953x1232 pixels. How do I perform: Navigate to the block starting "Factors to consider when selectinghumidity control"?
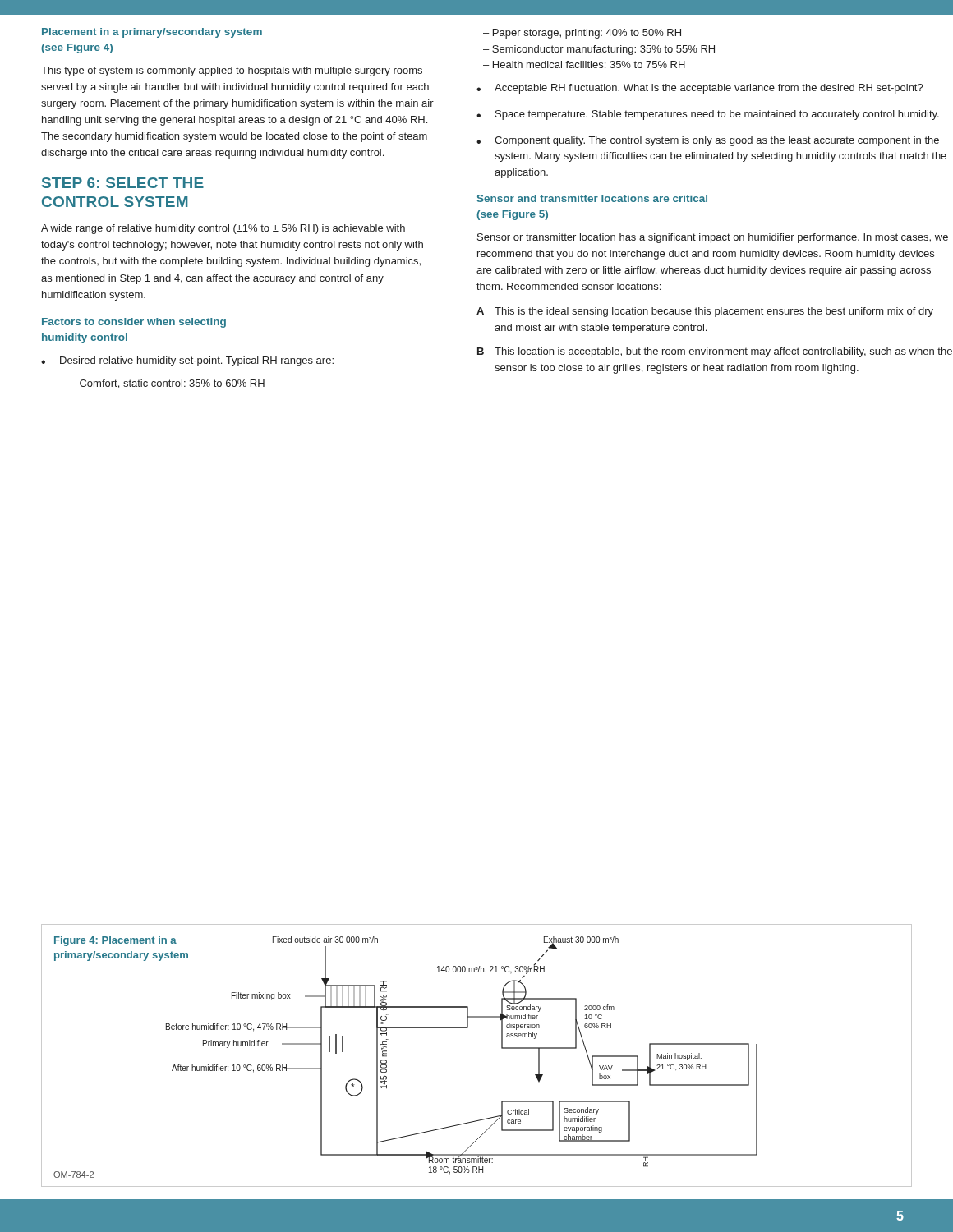point(134,329)
